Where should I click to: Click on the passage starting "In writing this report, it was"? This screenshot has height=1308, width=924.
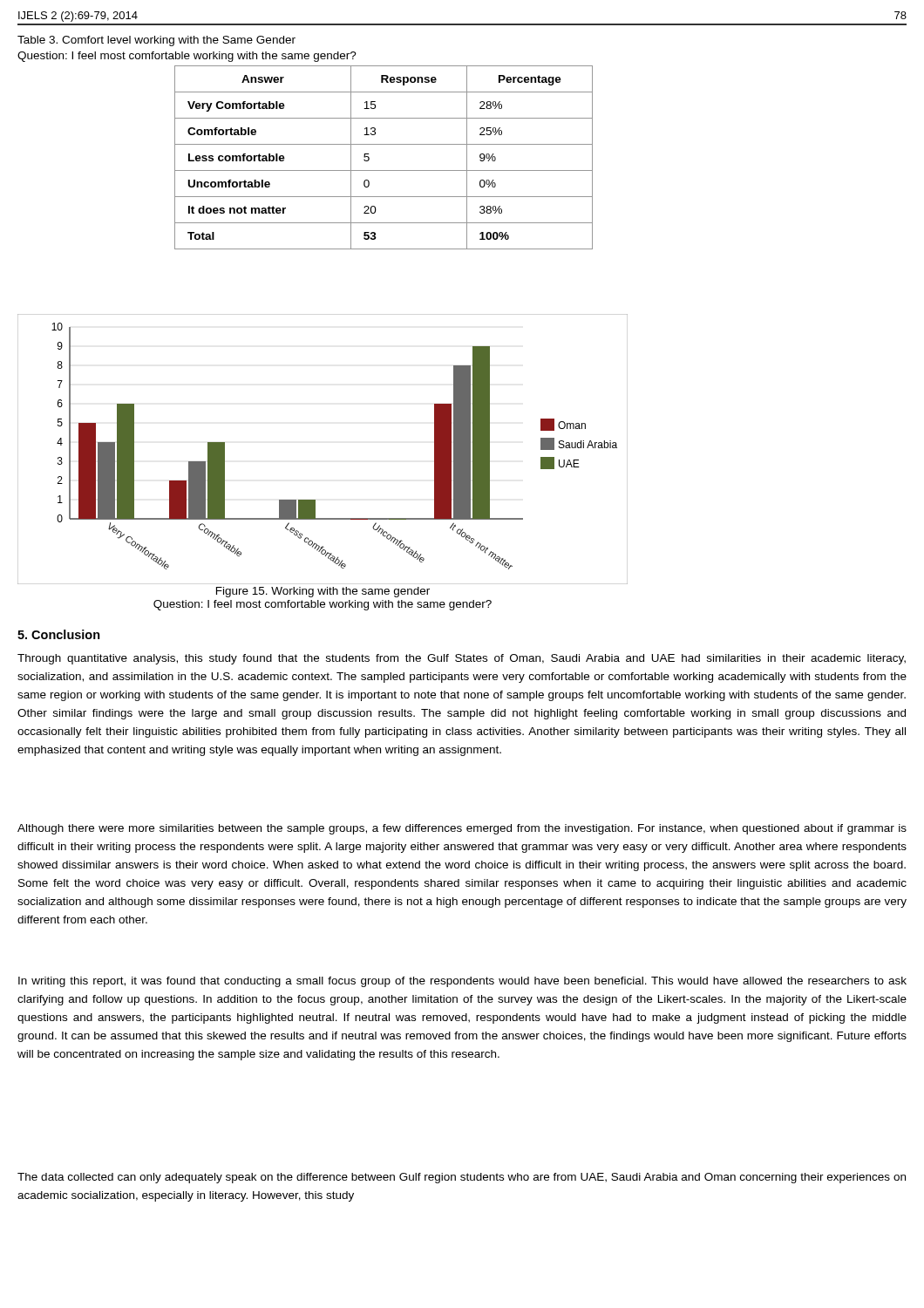click(x=462, y=1017)
